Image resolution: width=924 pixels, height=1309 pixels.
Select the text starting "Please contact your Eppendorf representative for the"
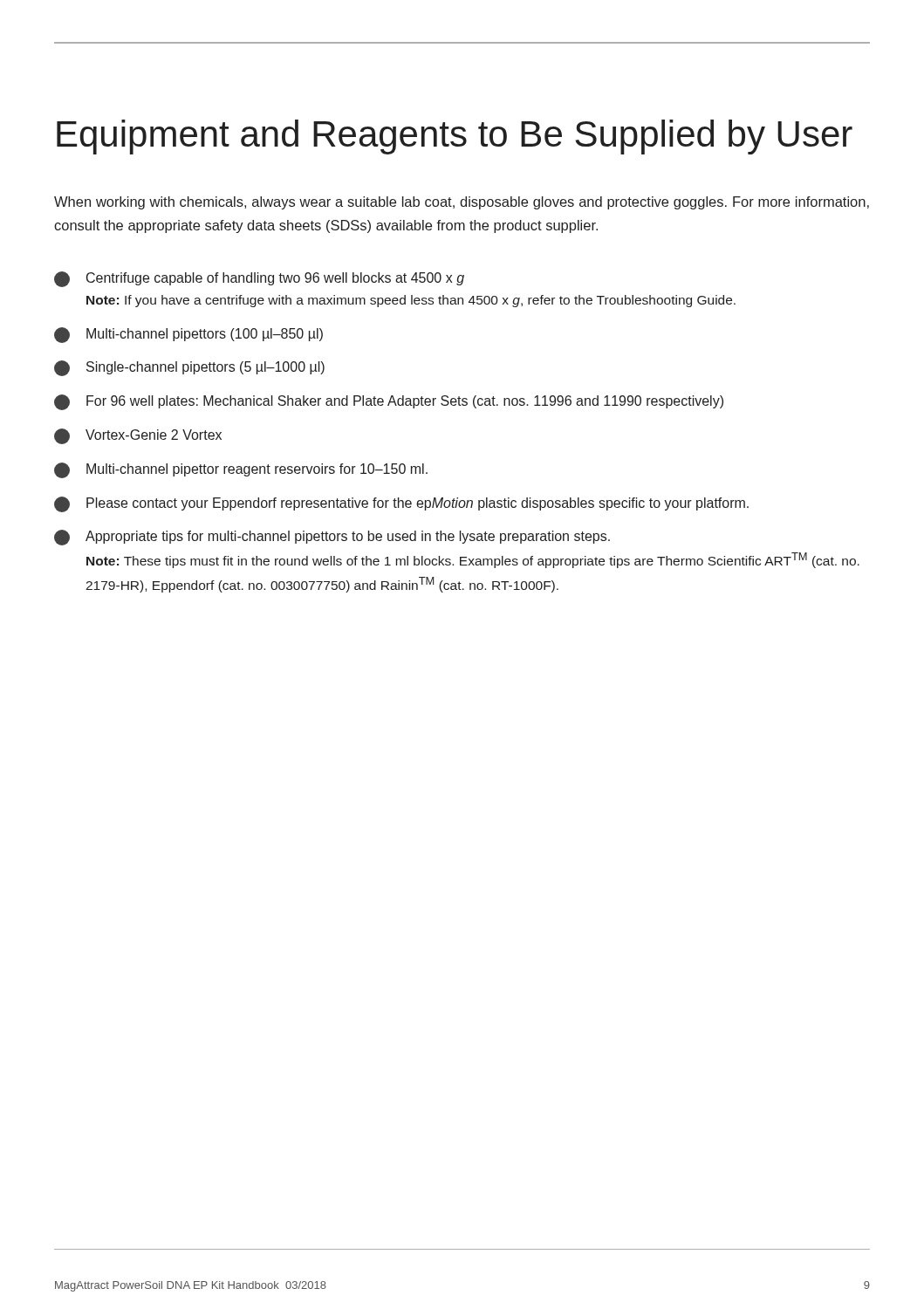462,504
